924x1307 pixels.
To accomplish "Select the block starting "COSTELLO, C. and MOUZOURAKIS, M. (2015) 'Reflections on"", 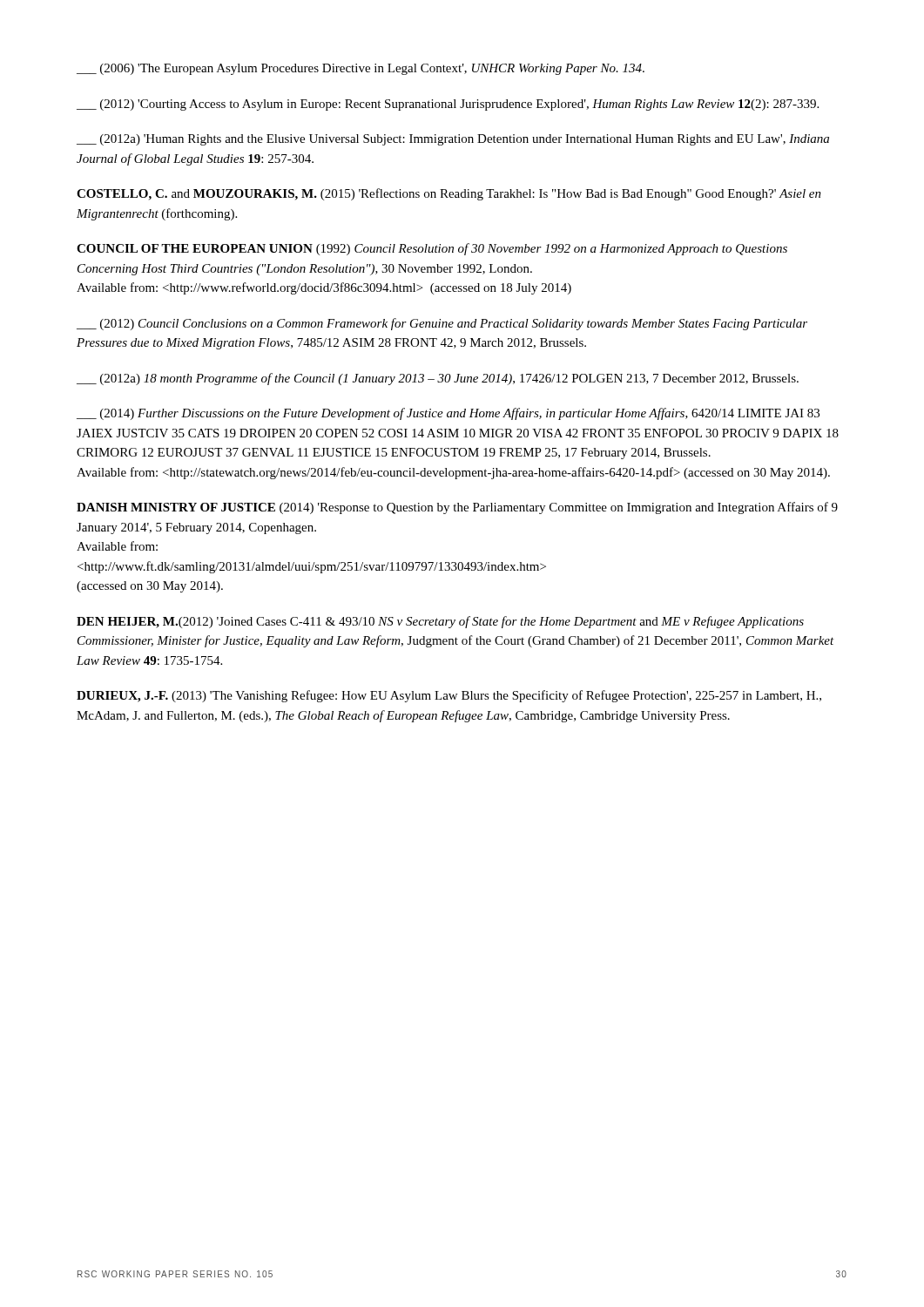I will [462, 203].
